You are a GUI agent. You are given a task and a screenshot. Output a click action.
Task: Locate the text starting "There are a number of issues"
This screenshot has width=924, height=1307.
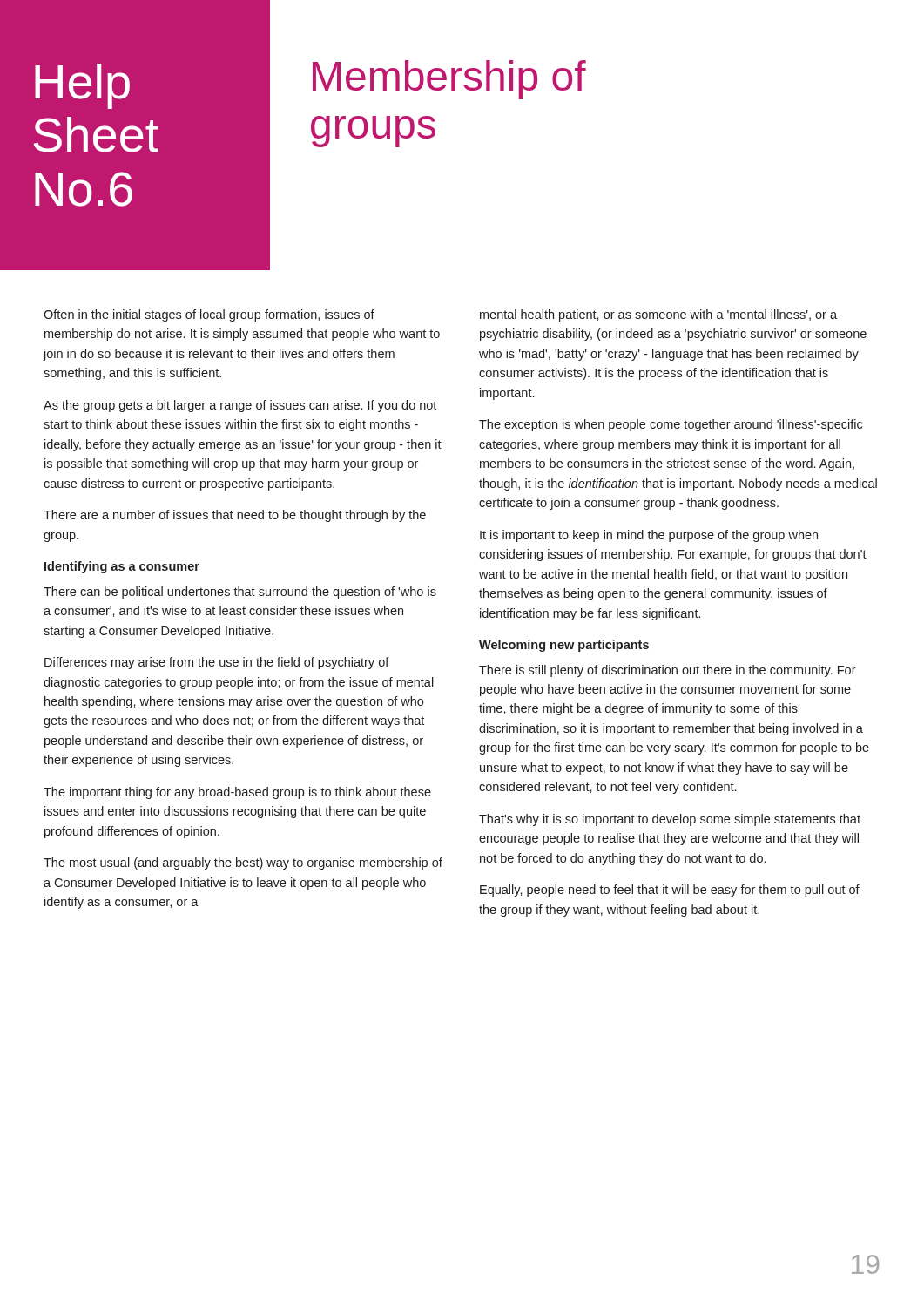coord(235,525)
